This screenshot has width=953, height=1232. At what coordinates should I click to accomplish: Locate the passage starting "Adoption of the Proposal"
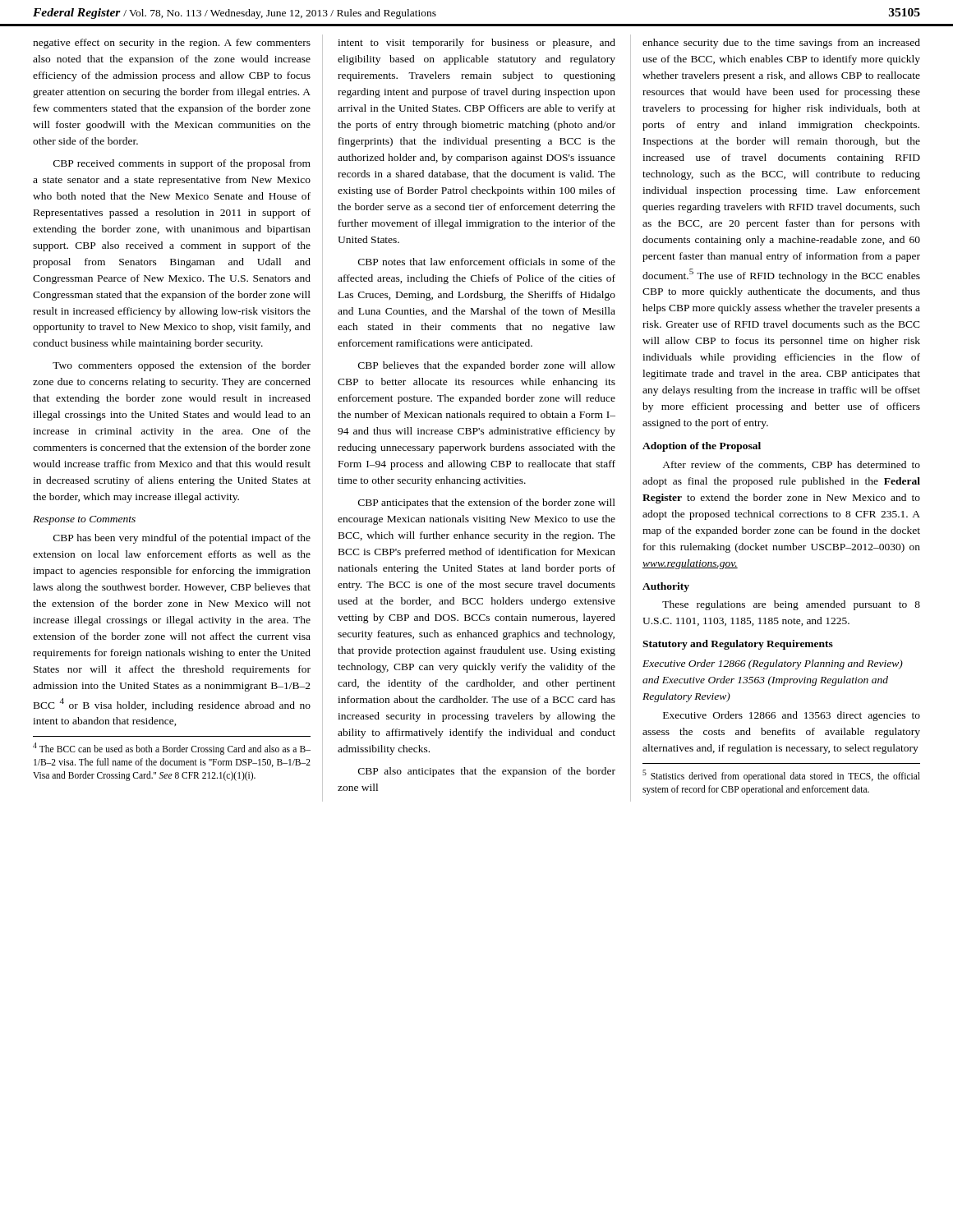(x=702, y=445)
